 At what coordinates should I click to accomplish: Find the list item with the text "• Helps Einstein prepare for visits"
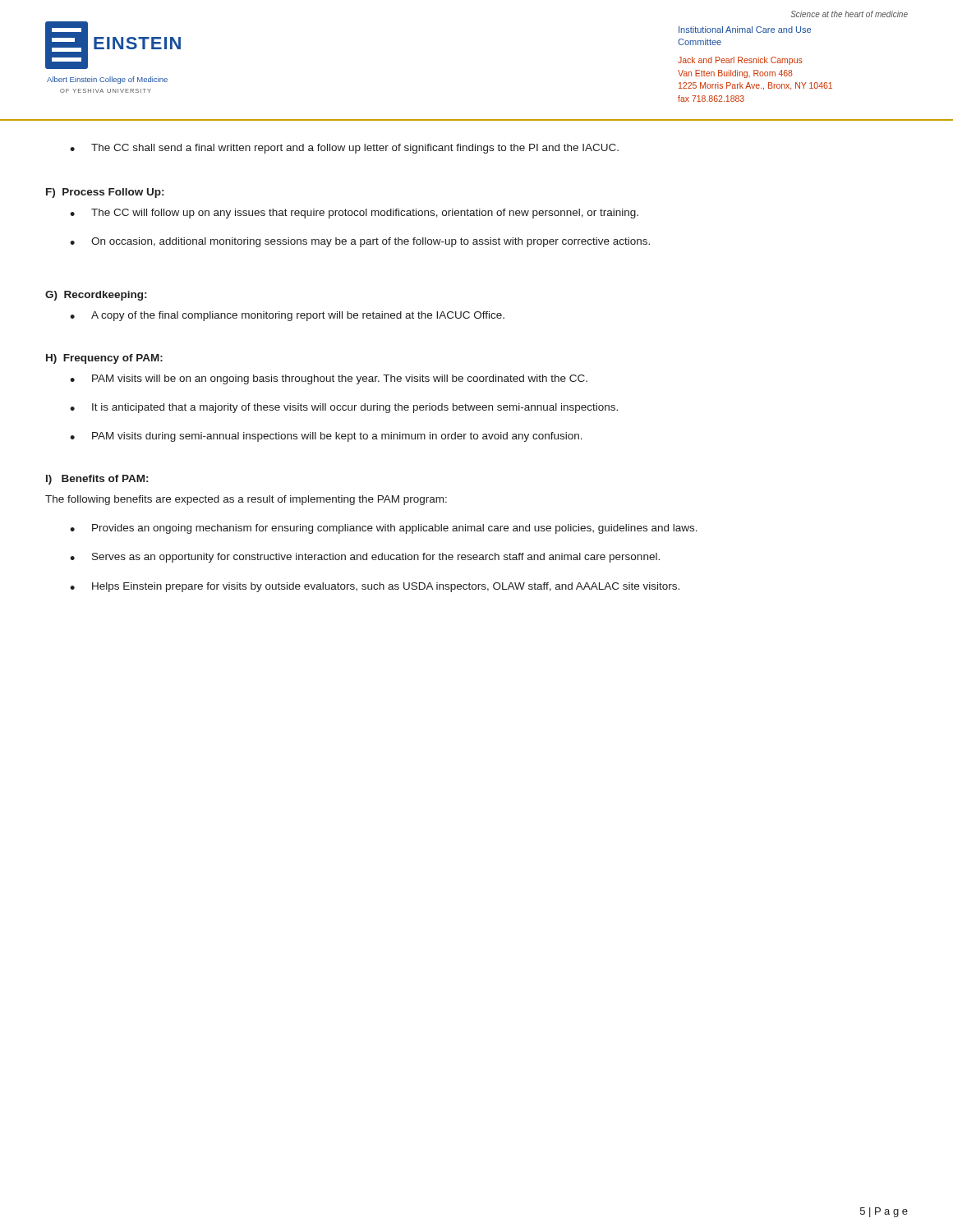(x=489, y=588)
